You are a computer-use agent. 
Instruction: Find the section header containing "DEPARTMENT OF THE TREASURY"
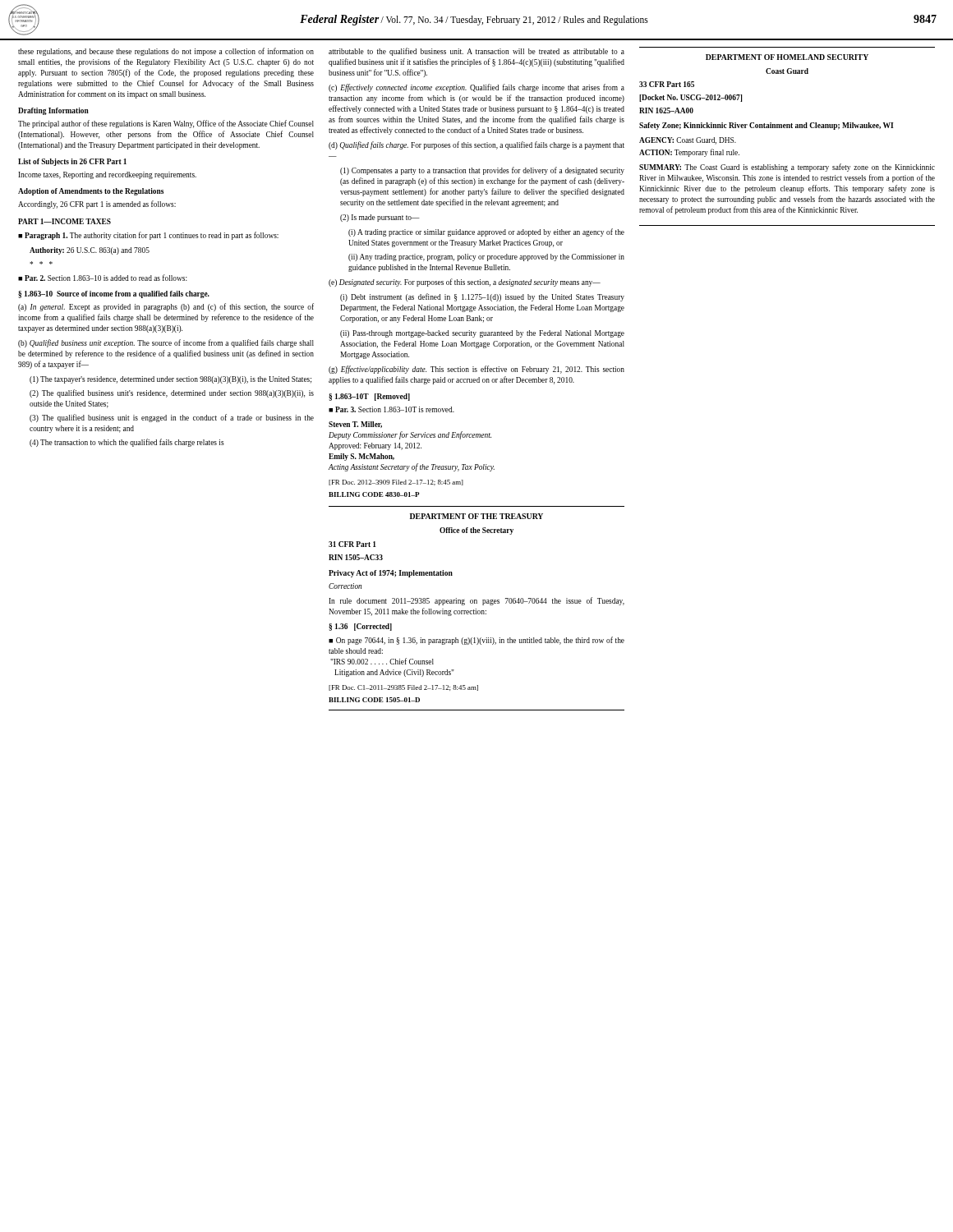[x=476, y=517]
